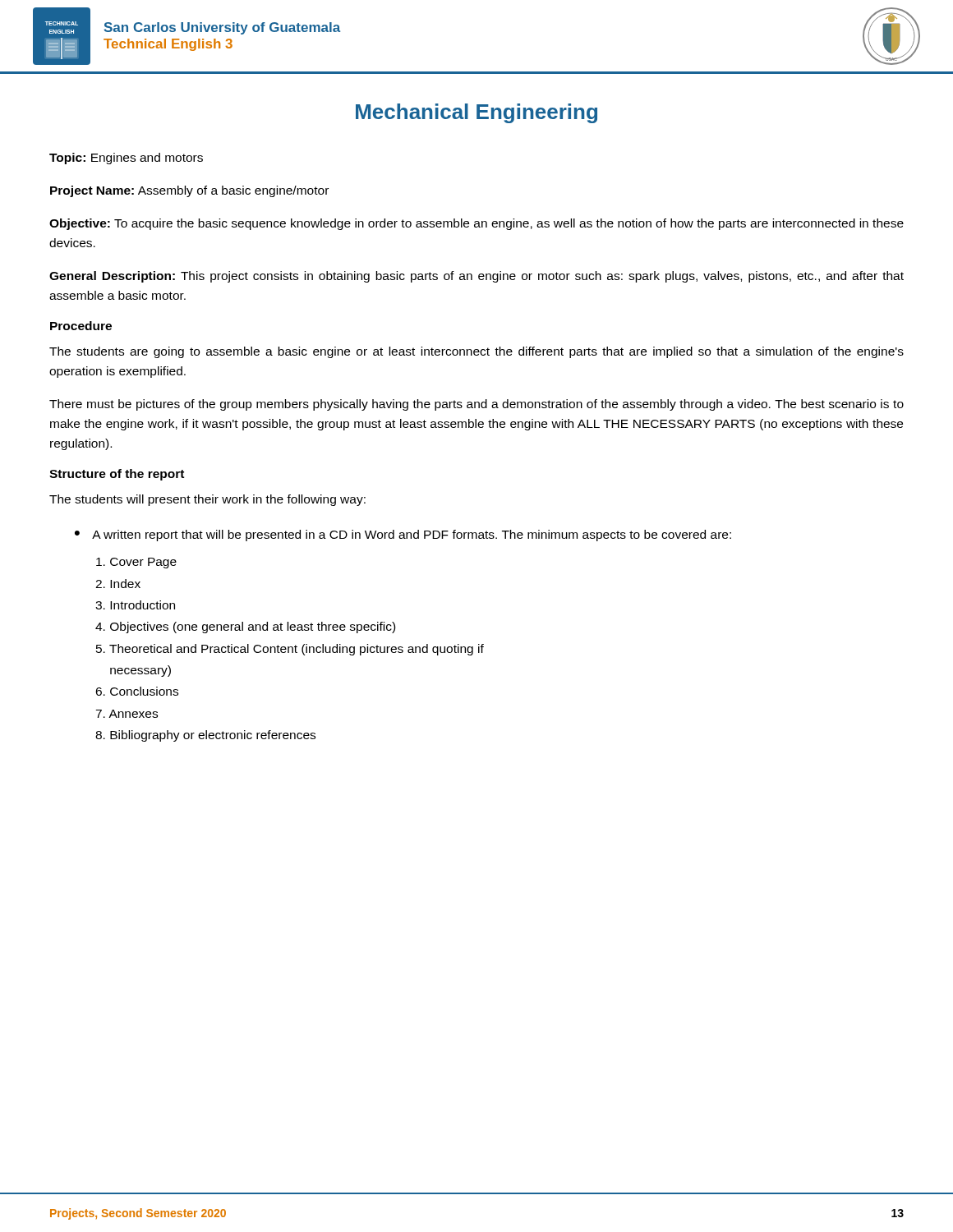
Task: Locate the text "8. Bibliography or electronic references"
Action: pyautogui.click(x=206, y=735)
